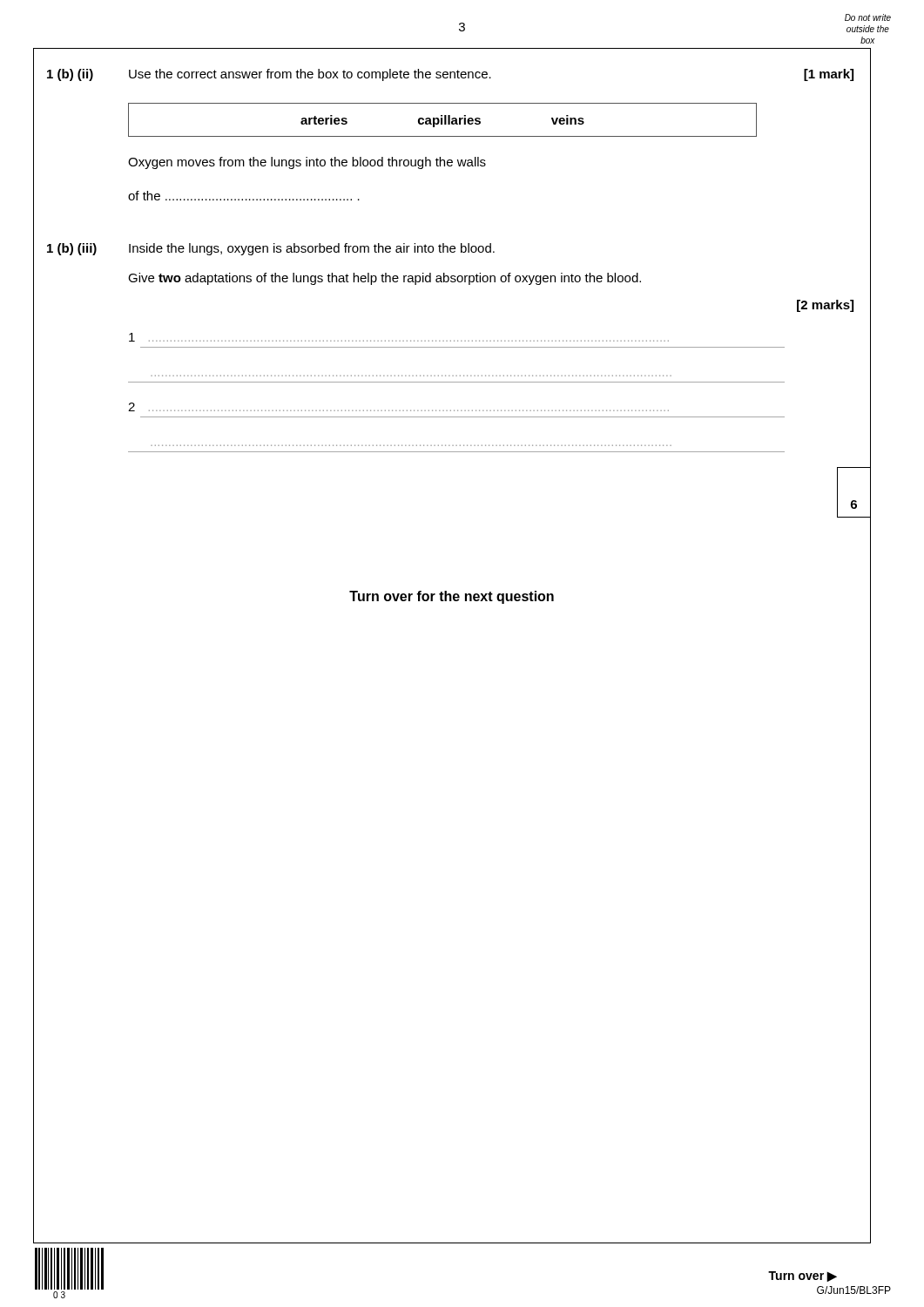Image resolution: width=924 pixels, height=1307 pixels.
Task: Locate the text that reads "[1 mark]"
Action: pyautogui.click(x=829, y=74)
